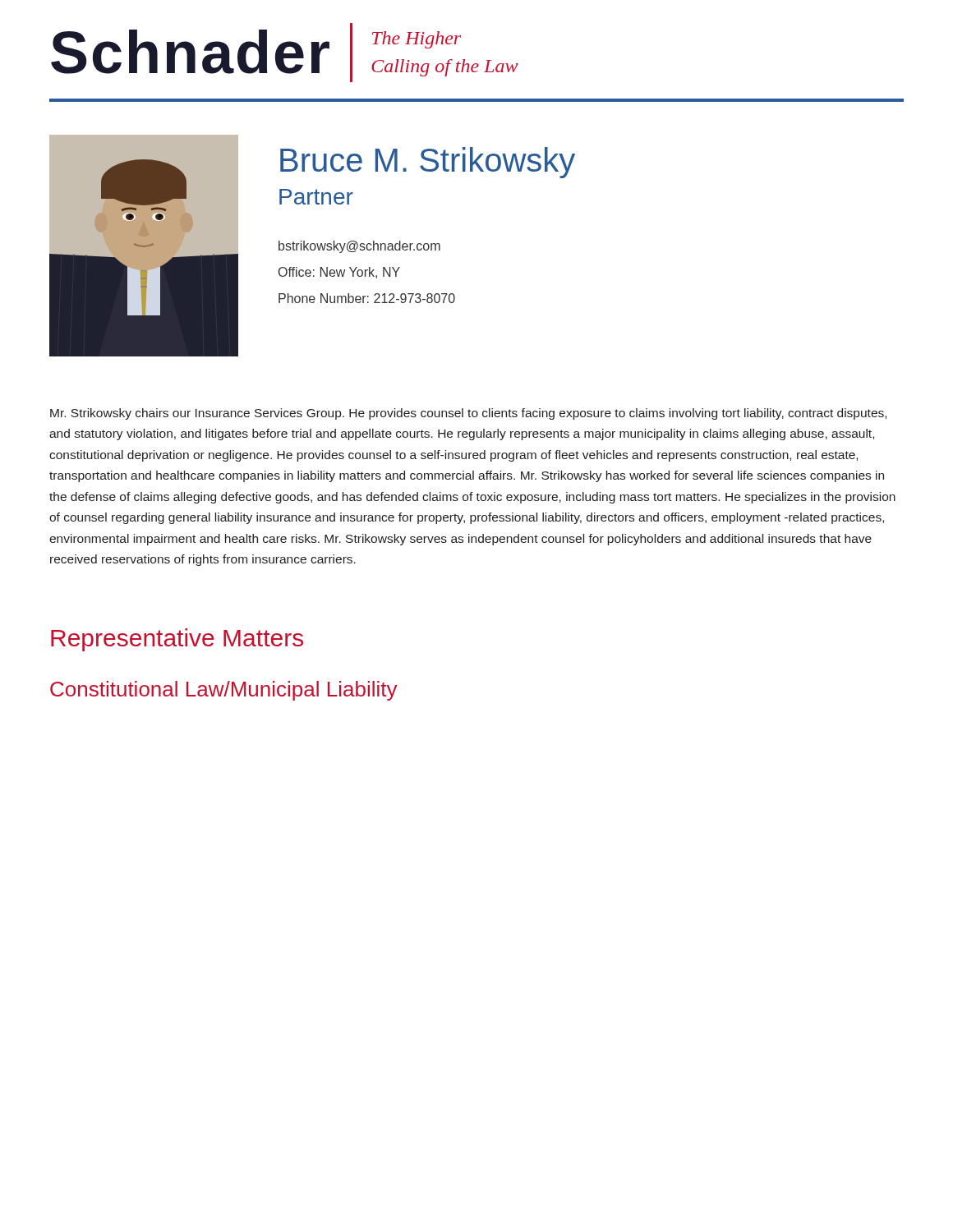
Task: Navigate to the element starting "Mr. Strikowsky chairs our Insurance"
Action: (x=476, y=486)
